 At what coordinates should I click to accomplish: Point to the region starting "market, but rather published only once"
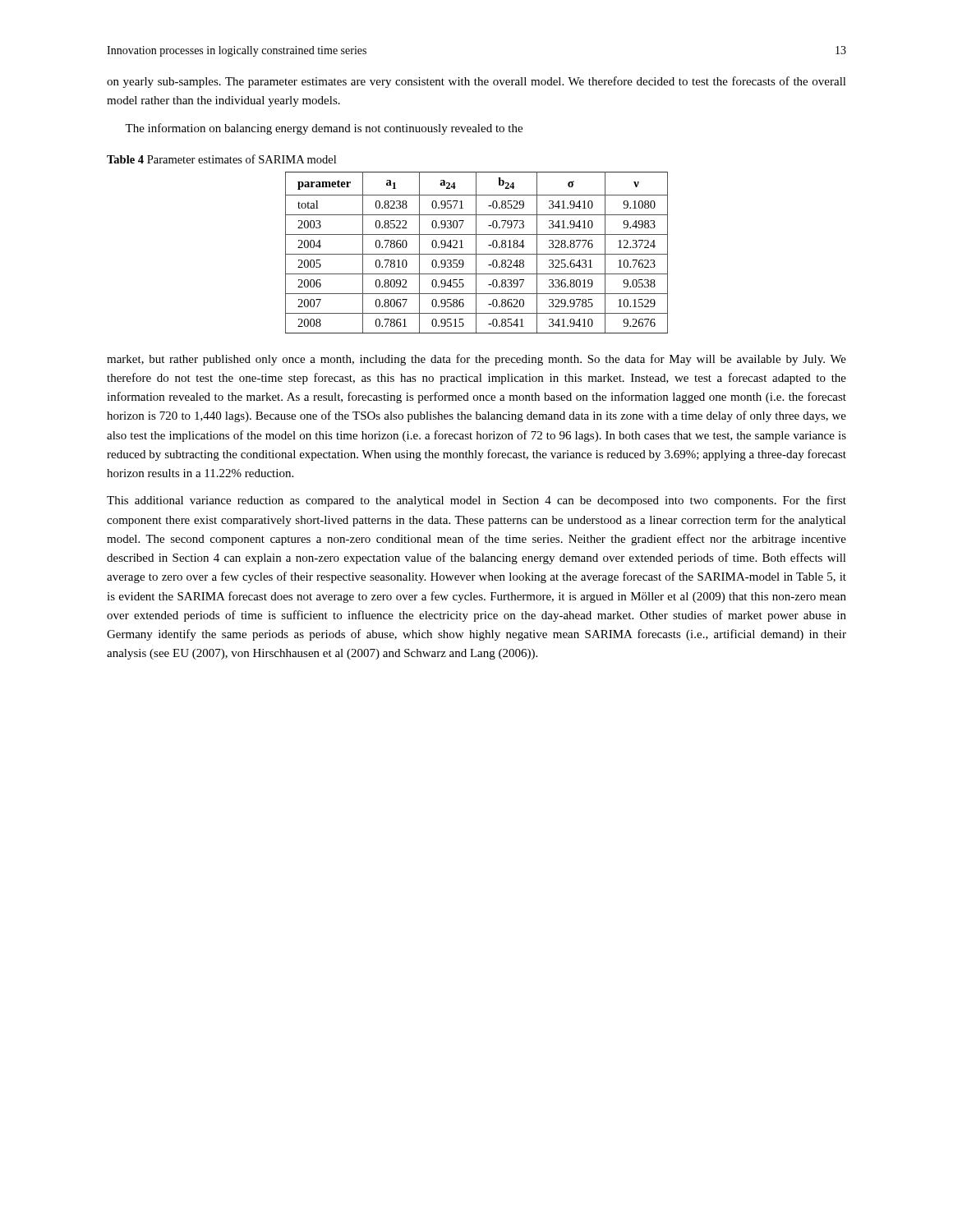(476, 506)
